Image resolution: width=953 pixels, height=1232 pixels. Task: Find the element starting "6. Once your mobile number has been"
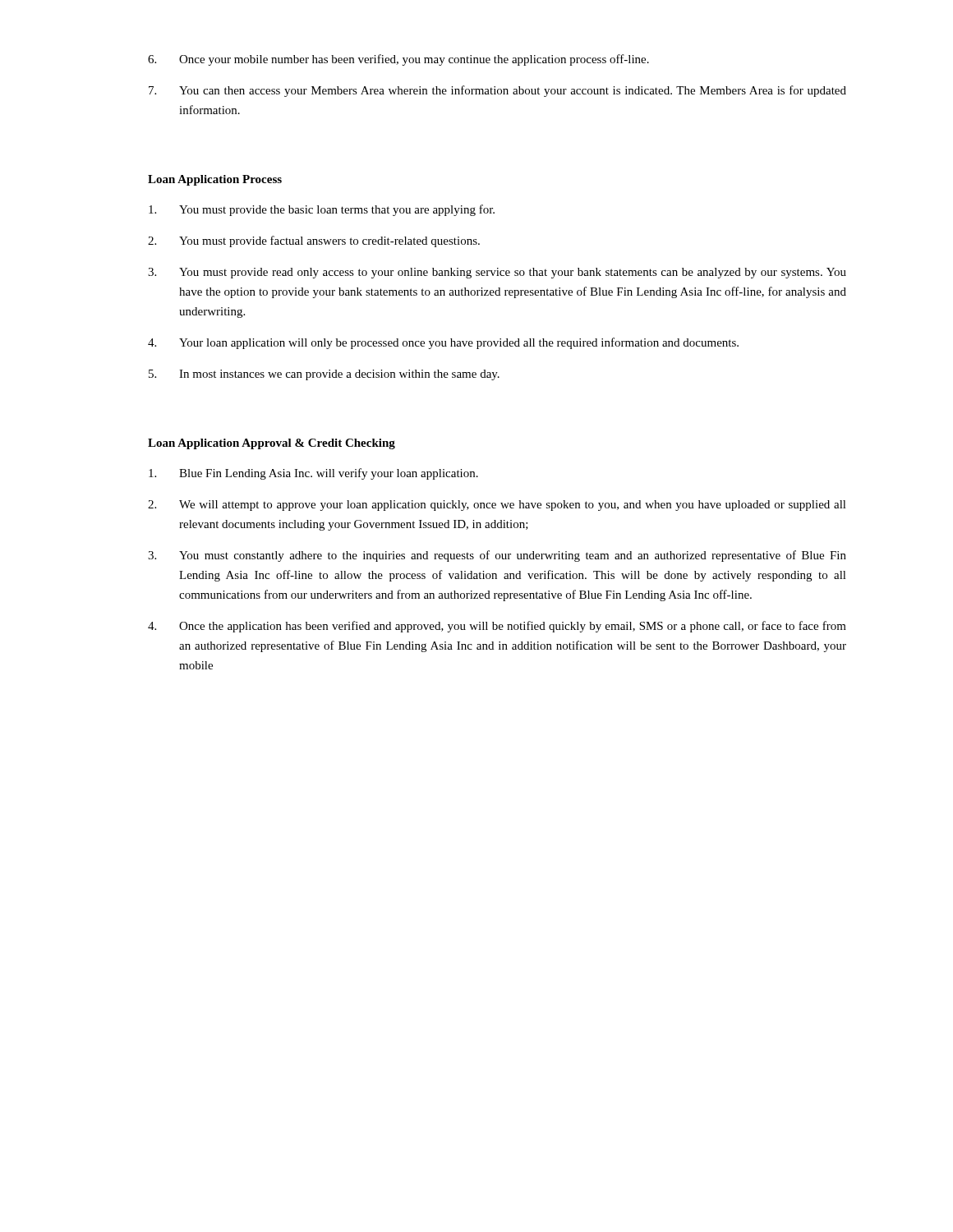tap(497, 59)
